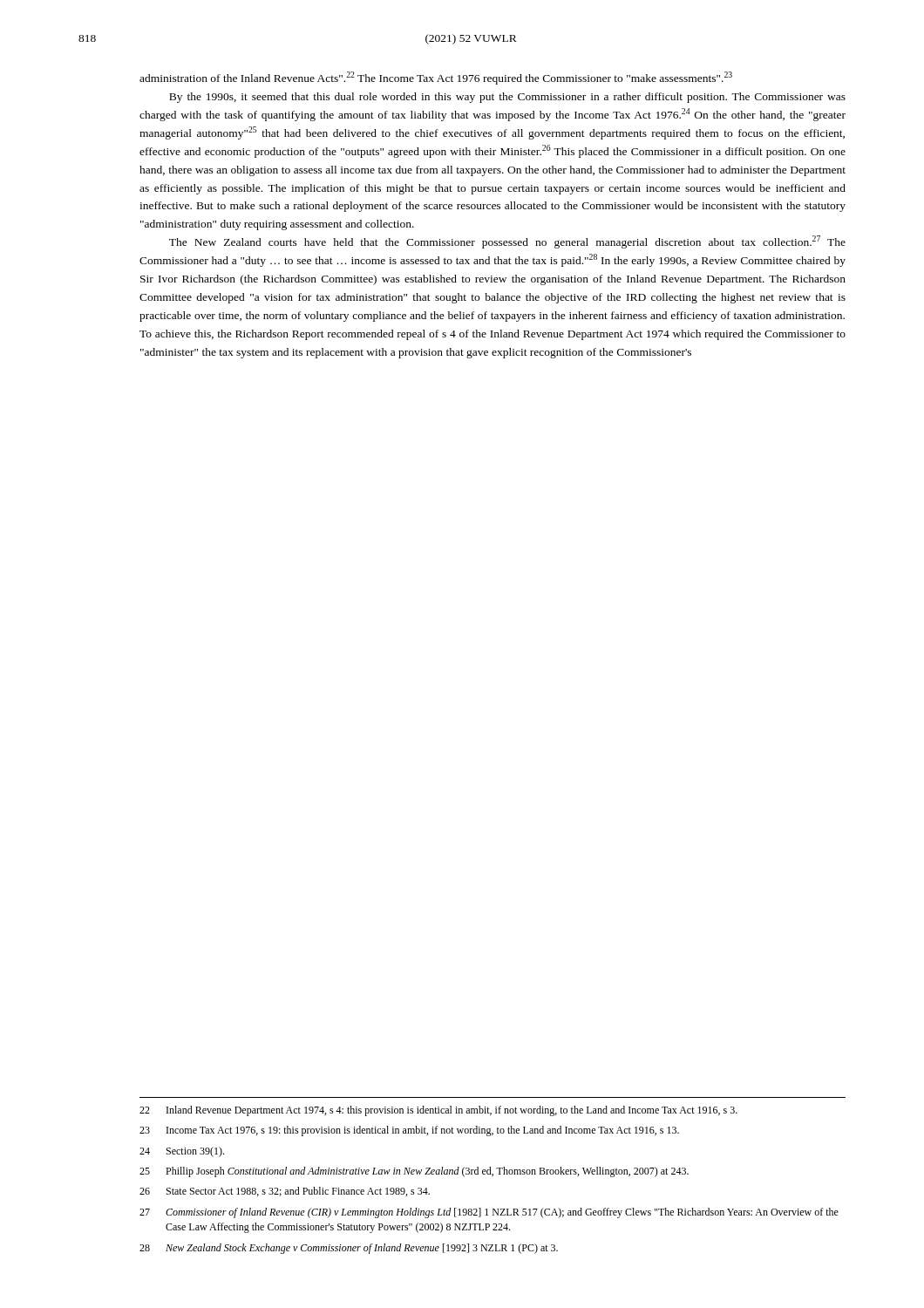Point to the element starting "22 Inland Revenue Department Act"
This screenshot has width=924, height=1308.
tap(492, 1110)
